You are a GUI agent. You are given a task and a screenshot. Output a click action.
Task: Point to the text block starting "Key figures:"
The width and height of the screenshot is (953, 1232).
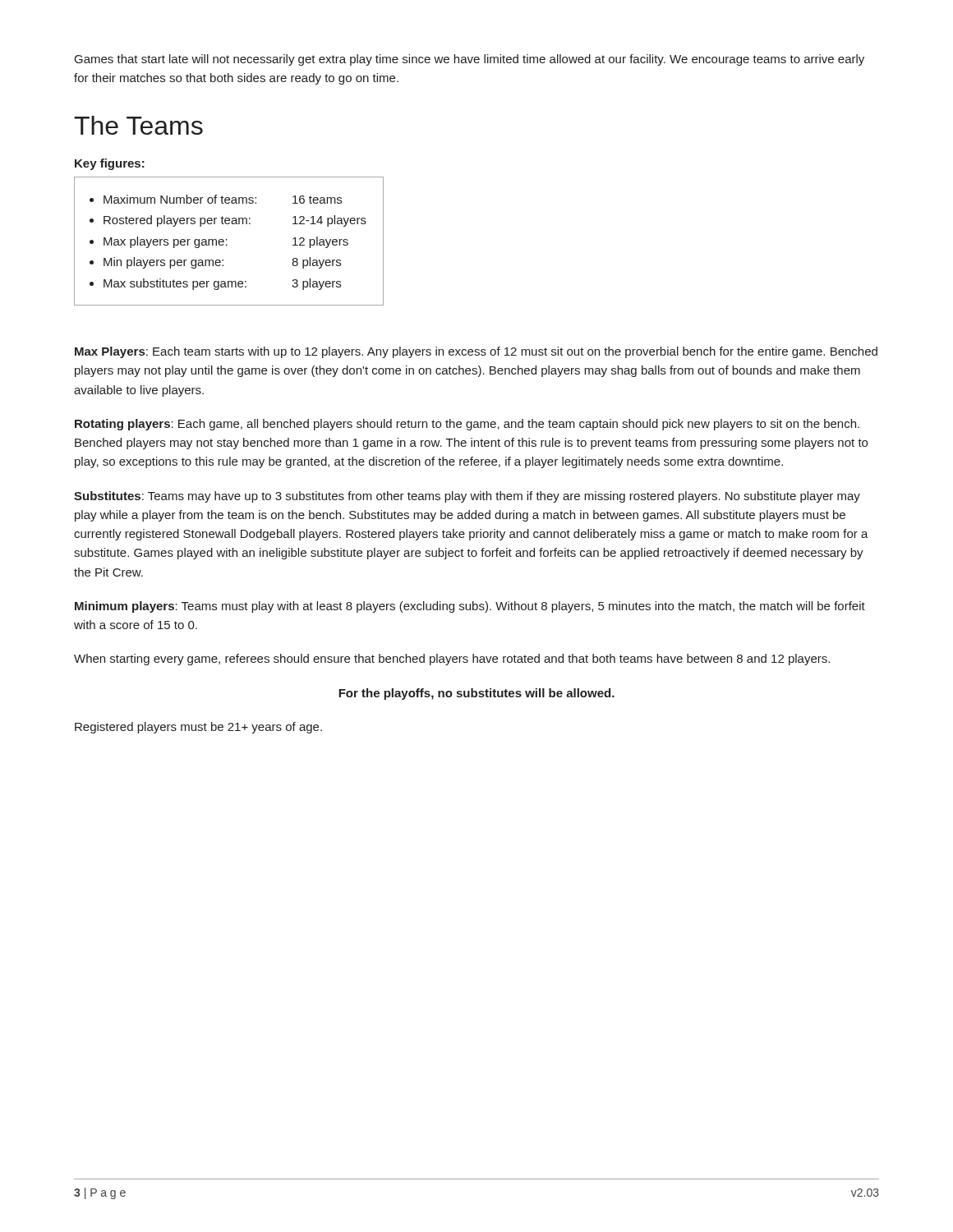(110, 163)
